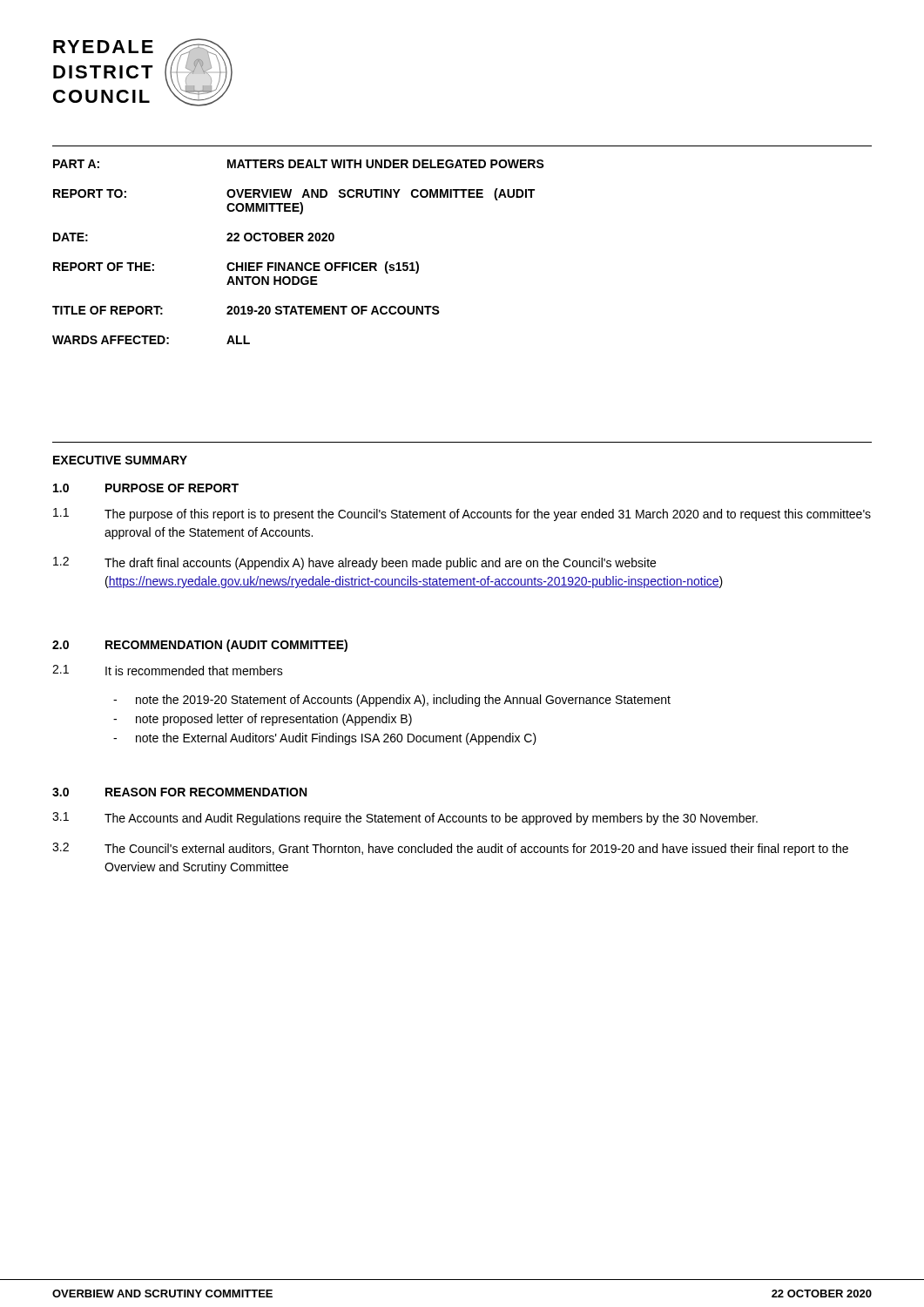
Task: Locate the block of text that opens with "1 The purpose of this report is"
Action: click(x=462, y=524)
